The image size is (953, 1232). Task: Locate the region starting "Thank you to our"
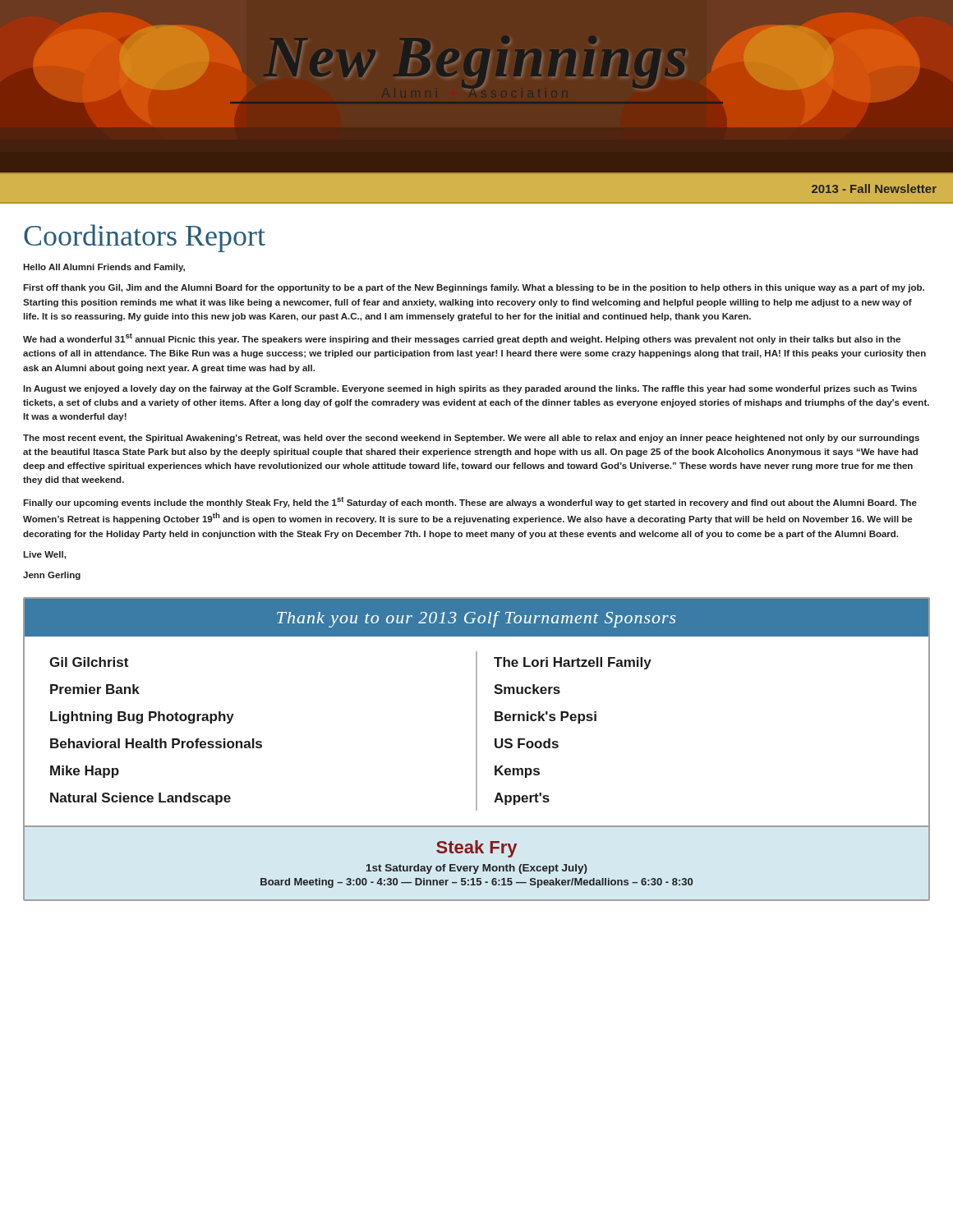476,618
